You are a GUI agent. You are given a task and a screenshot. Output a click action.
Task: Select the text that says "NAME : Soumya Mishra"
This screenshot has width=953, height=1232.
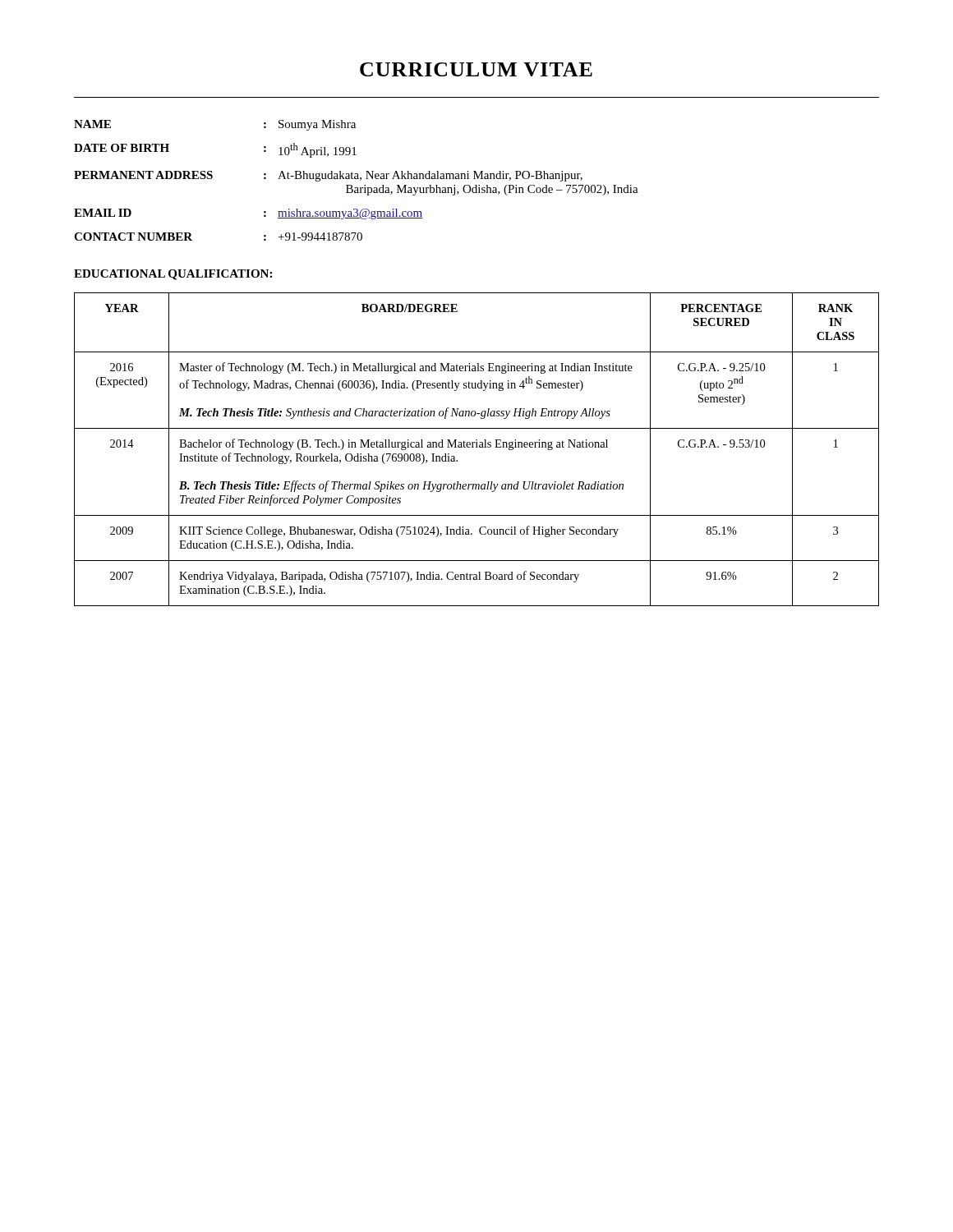93,125
